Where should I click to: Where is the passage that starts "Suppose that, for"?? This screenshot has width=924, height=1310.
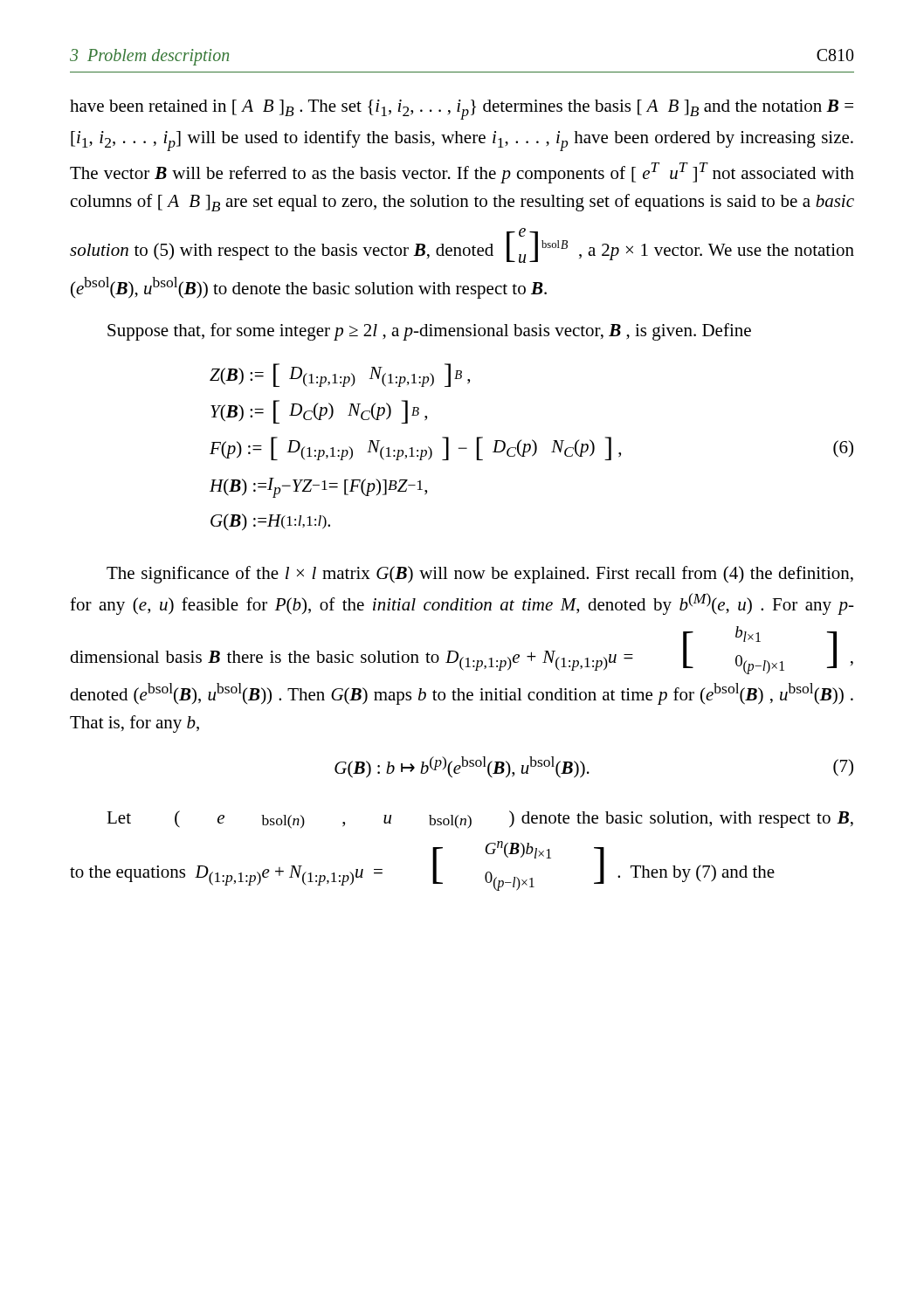click(462, 330)
